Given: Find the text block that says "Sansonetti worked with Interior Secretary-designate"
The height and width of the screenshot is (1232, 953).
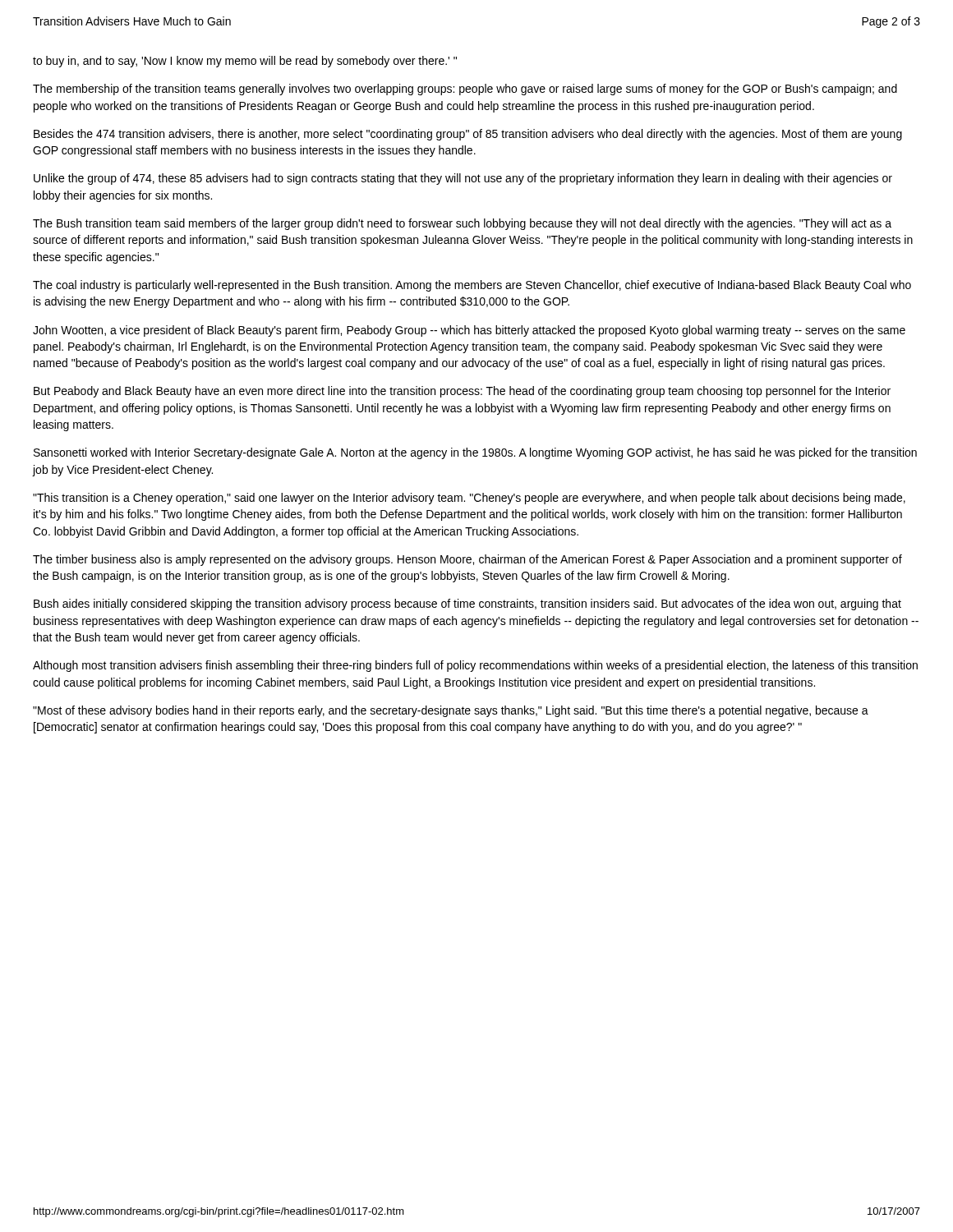Looking at the screenshot, I should [x=475, y=461].
